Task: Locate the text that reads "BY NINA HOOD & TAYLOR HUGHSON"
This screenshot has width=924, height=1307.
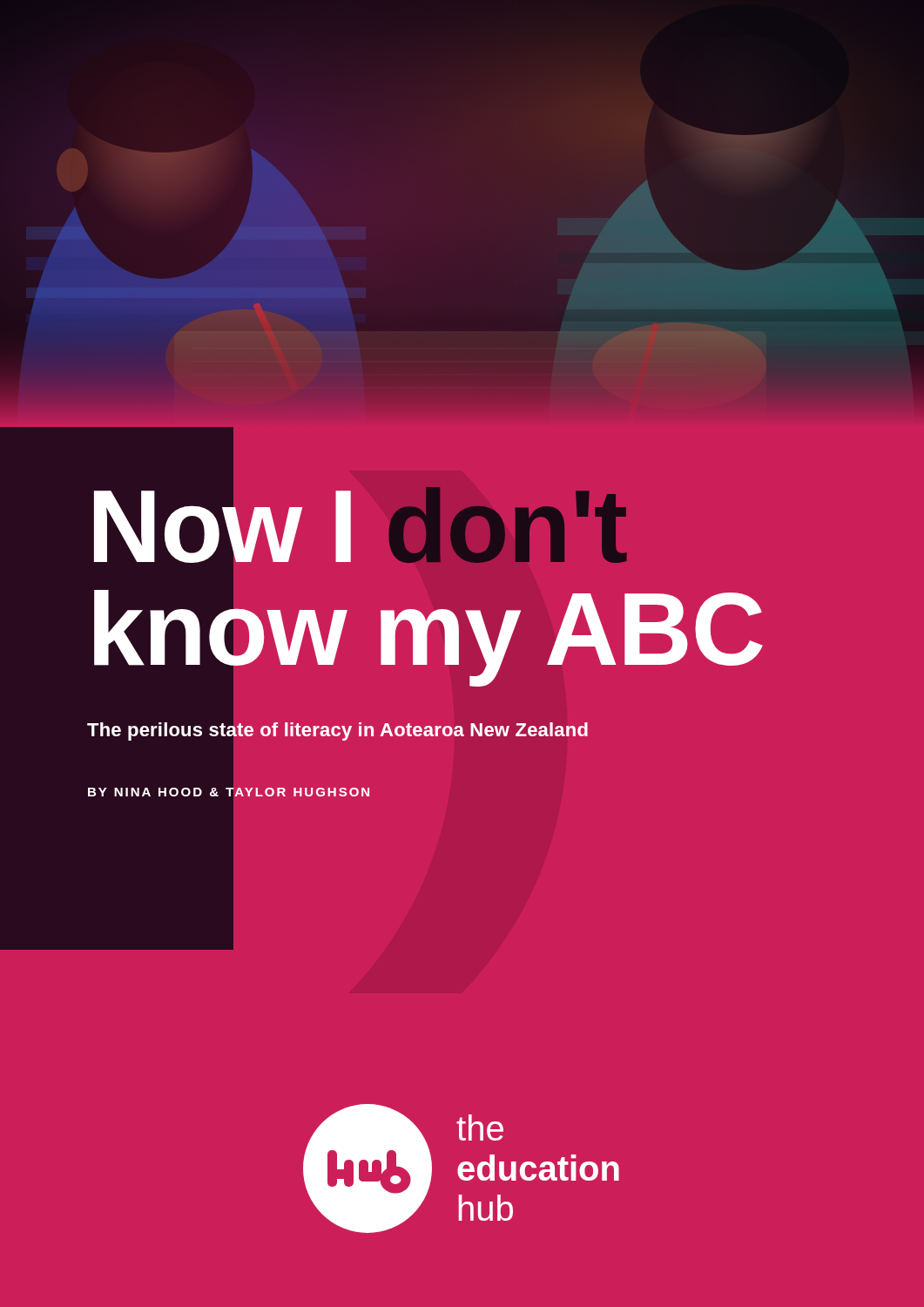Action: [348, 792]
